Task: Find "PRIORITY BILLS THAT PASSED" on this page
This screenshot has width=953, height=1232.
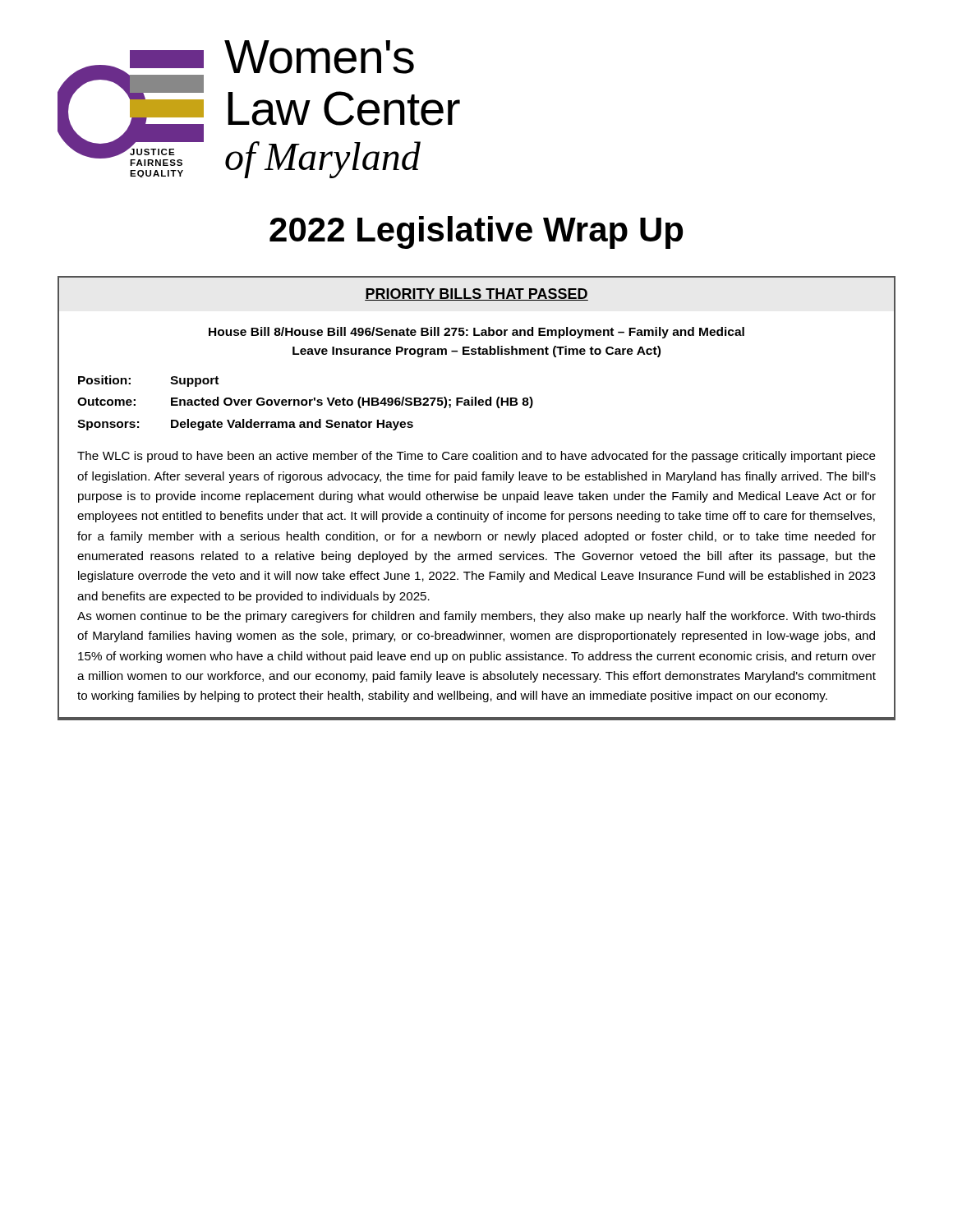Action: click(476, 294)
